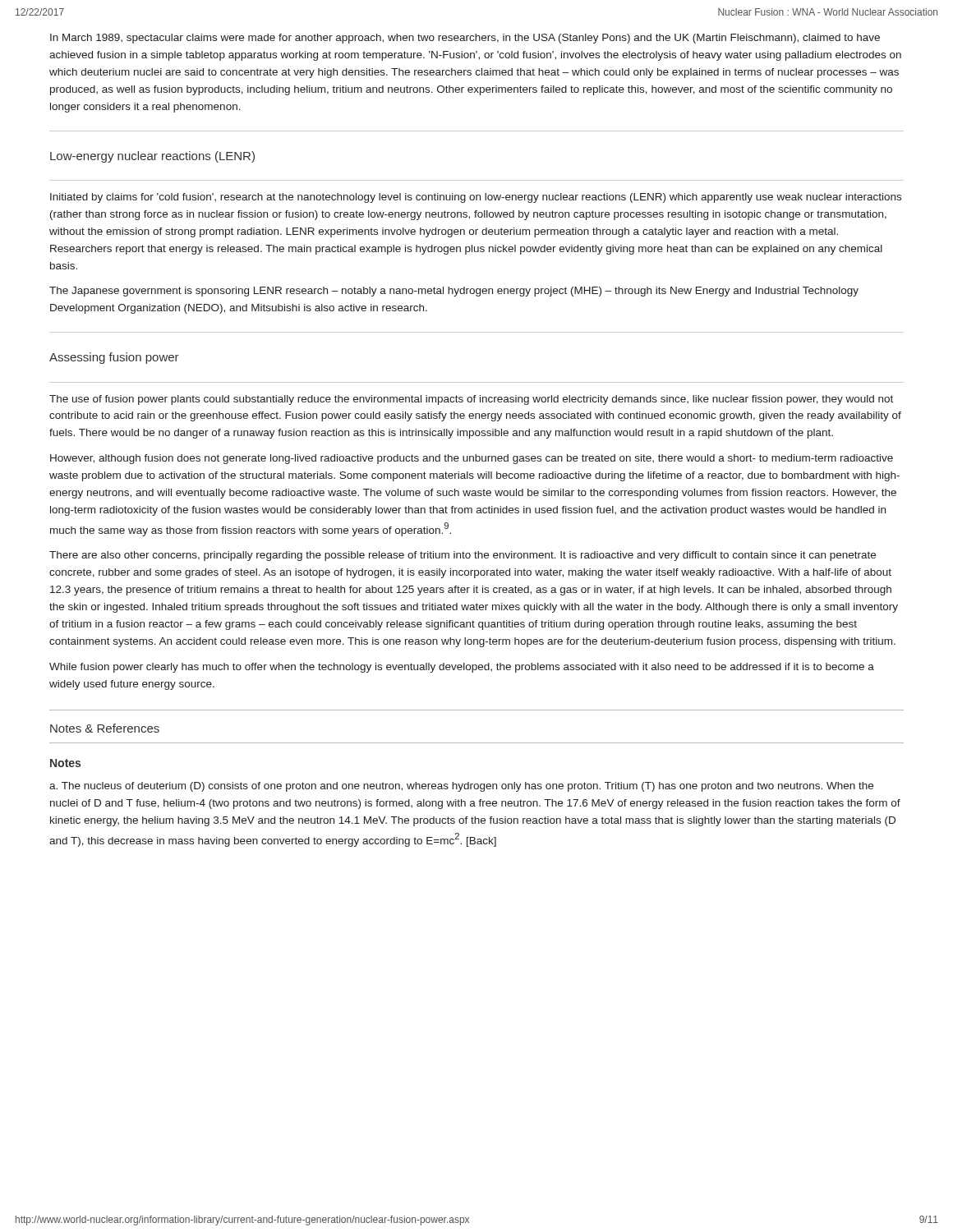
Task: Find the section header with the text "Low-energy nuclear reactions"
Action: 152,157
